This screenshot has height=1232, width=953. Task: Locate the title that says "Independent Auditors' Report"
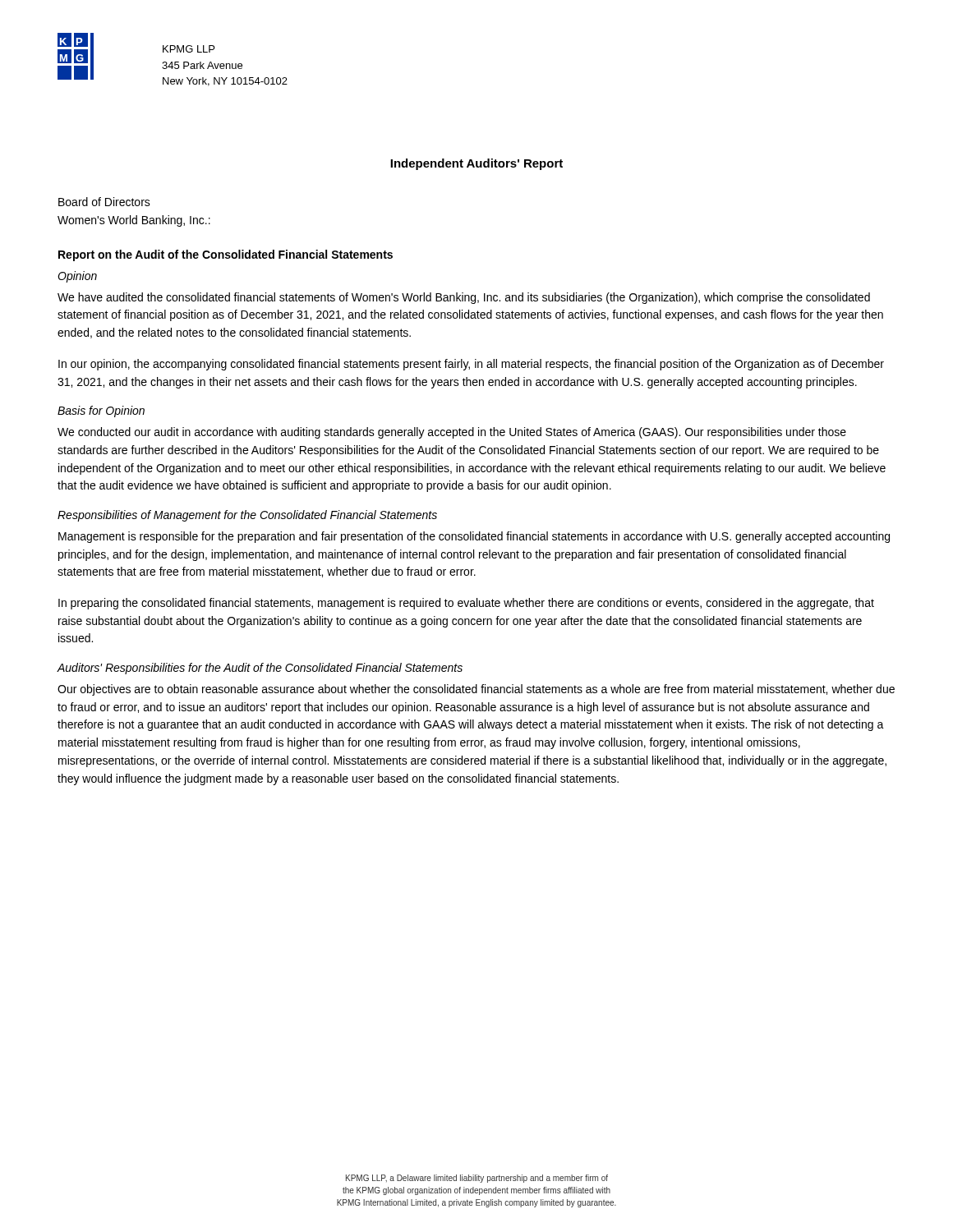476,163
